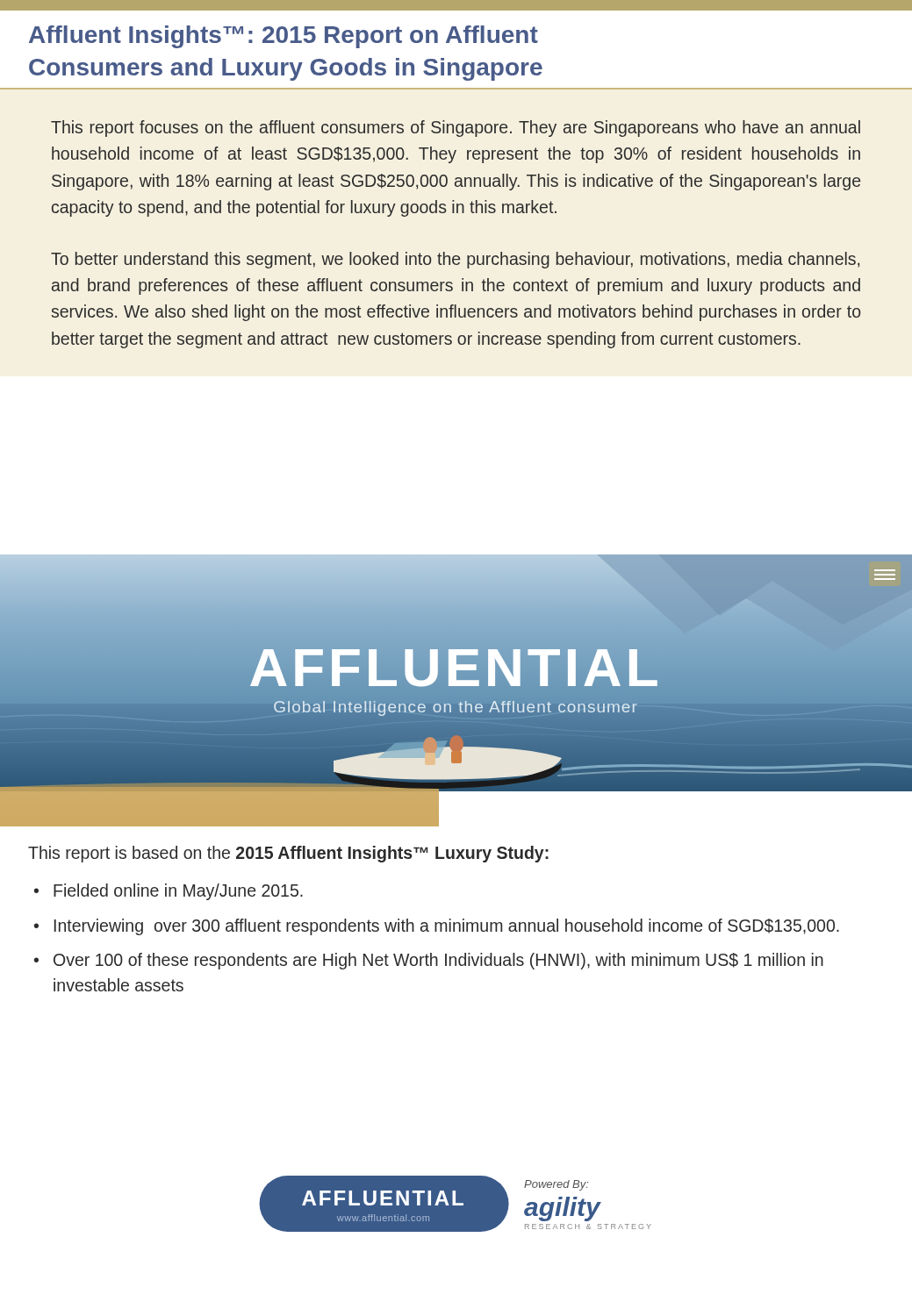Screen dimensions: 1316x912
Task: Select the title
Action: 335,52
